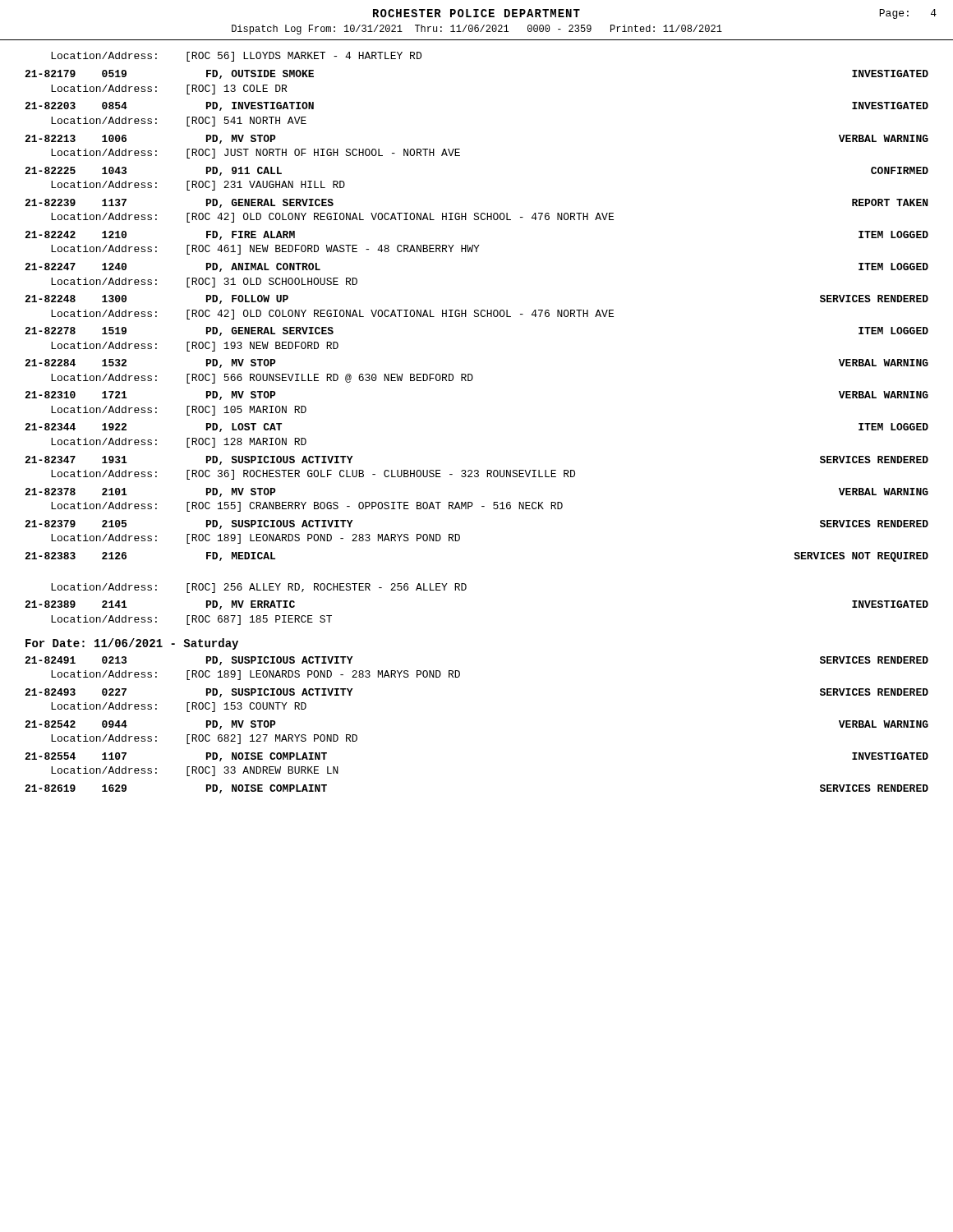
Task: Click on the text starting "21-82344 1922 PD, LOST CAT ITEM LOGGED"
Action: pyautogui.click(x=47, y=428)
